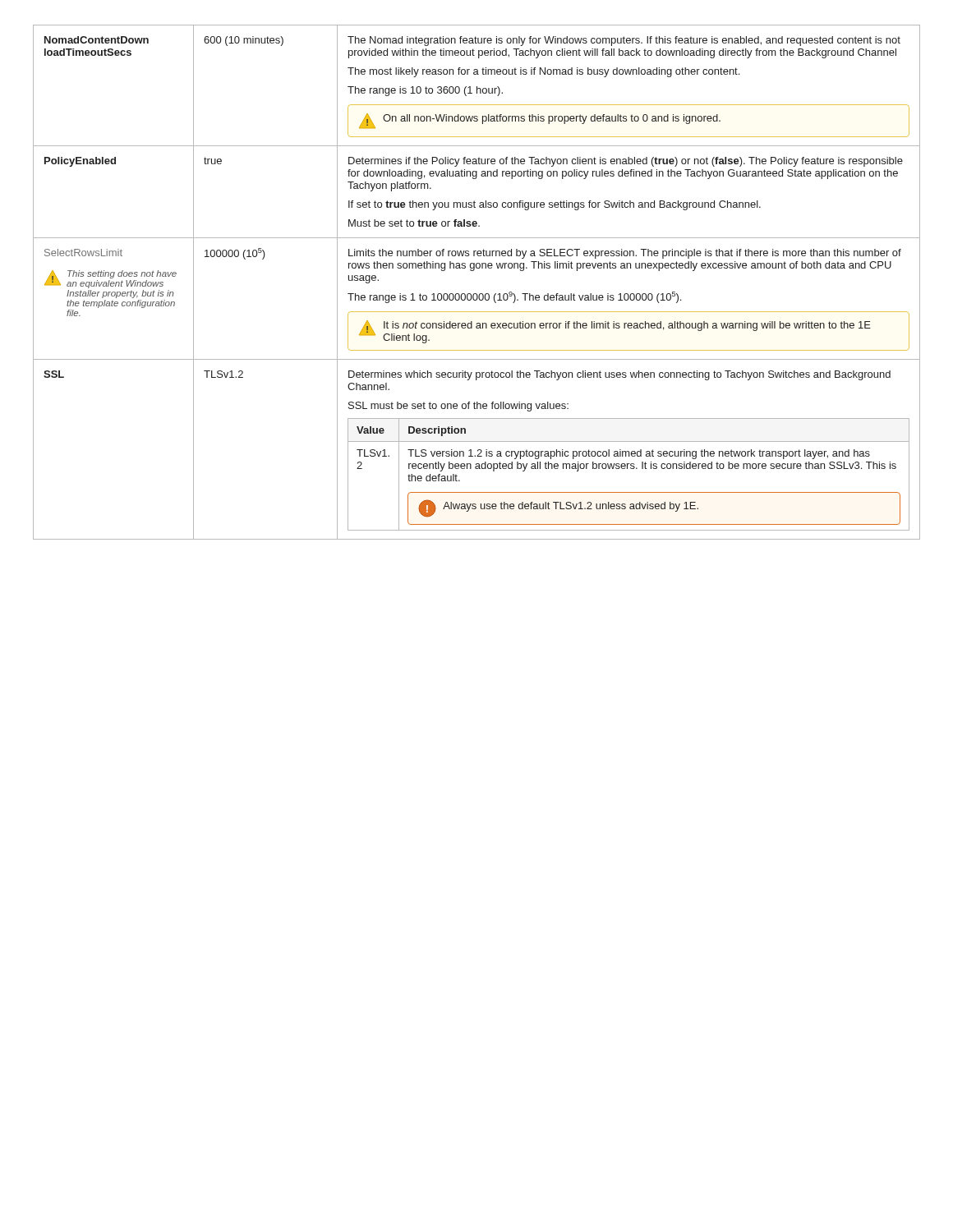This screenshot has width=953, height=1232.
Task: Find "600 (10 minutes)" on this page
Action: coord(244,40)
